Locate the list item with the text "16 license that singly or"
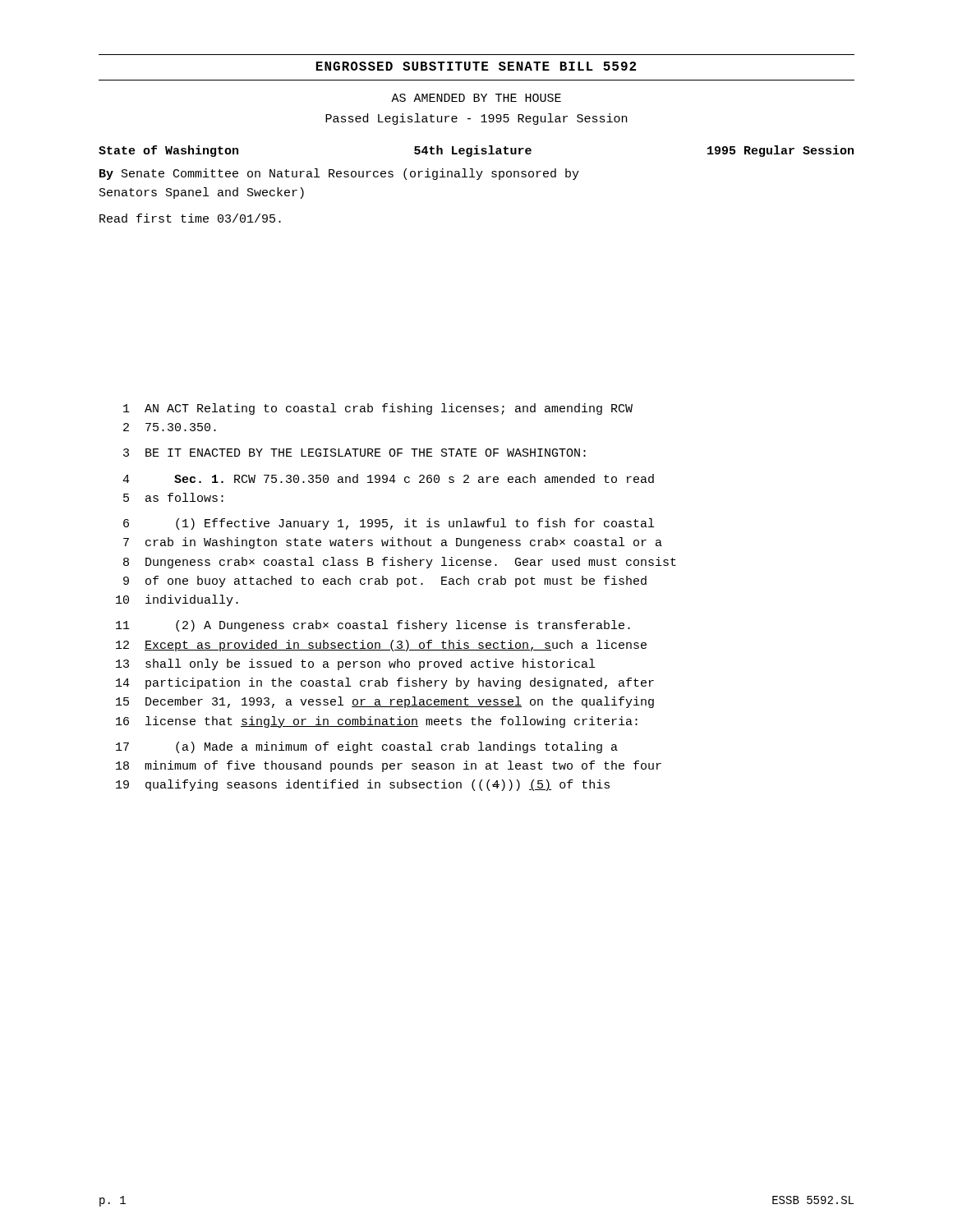This screenshot has height=1232, width=953. pos(476,722)
